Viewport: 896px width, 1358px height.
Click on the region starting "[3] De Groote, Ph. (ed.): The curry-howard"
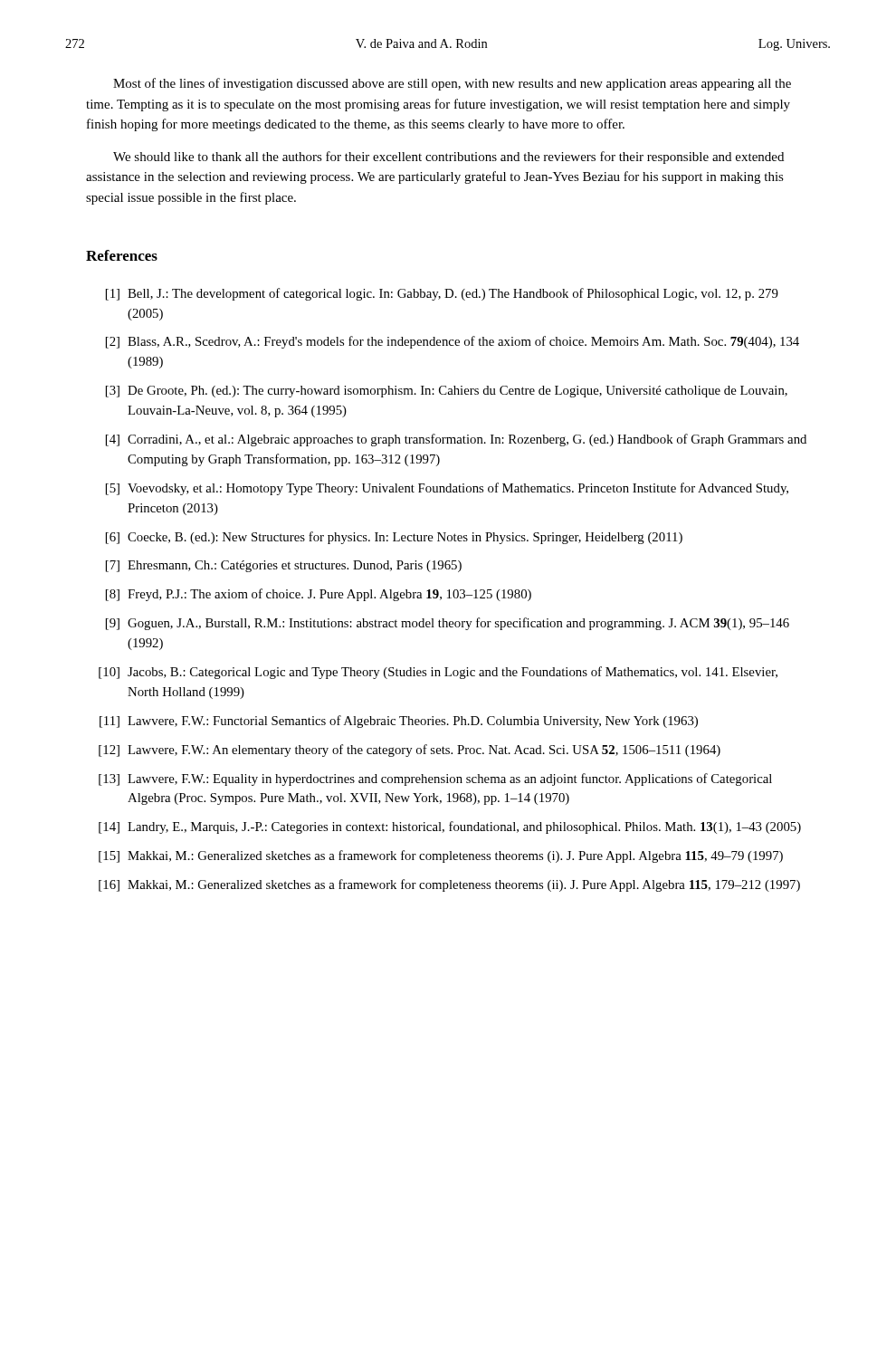(x=448, y=401)
